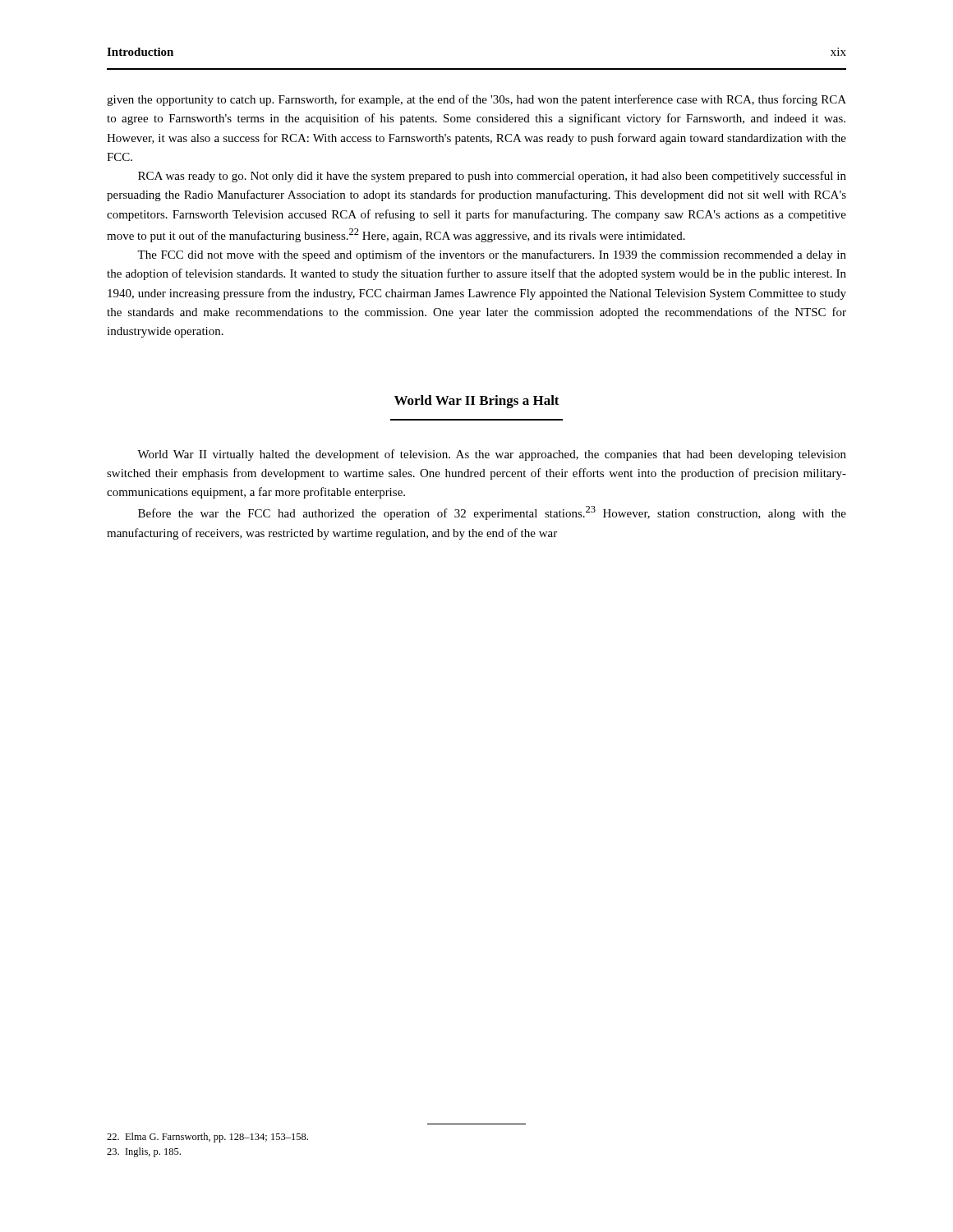Image resolution: width=953 pixels, height=1232 pixels.
Task: Find the block on this page that starts "Before the war the FCC had authorized the"
Action: [x=476, y=522]
